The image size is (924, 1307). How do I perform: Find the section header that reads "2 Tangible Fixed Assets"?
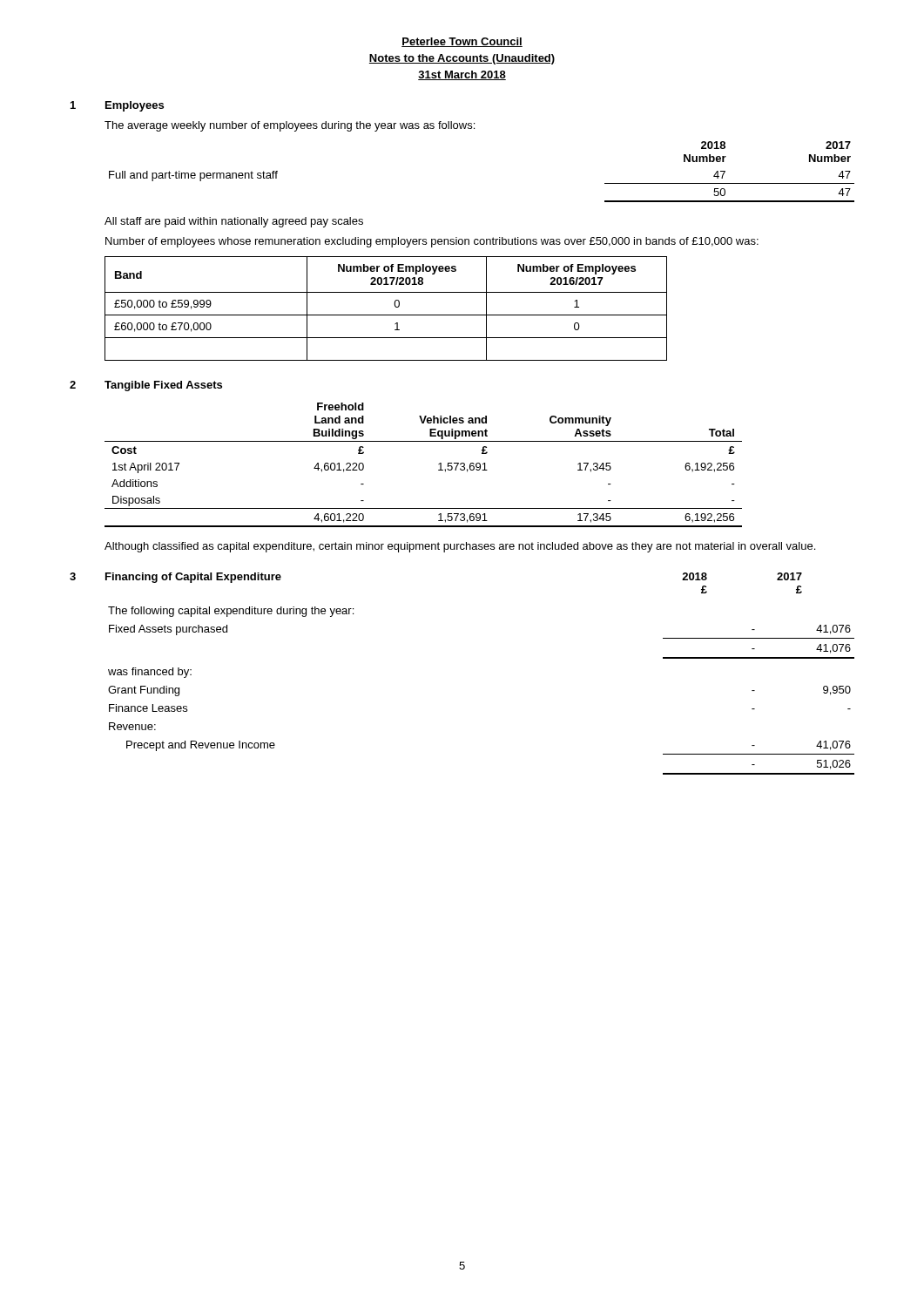pyautogui.click(x=146, y=385)
